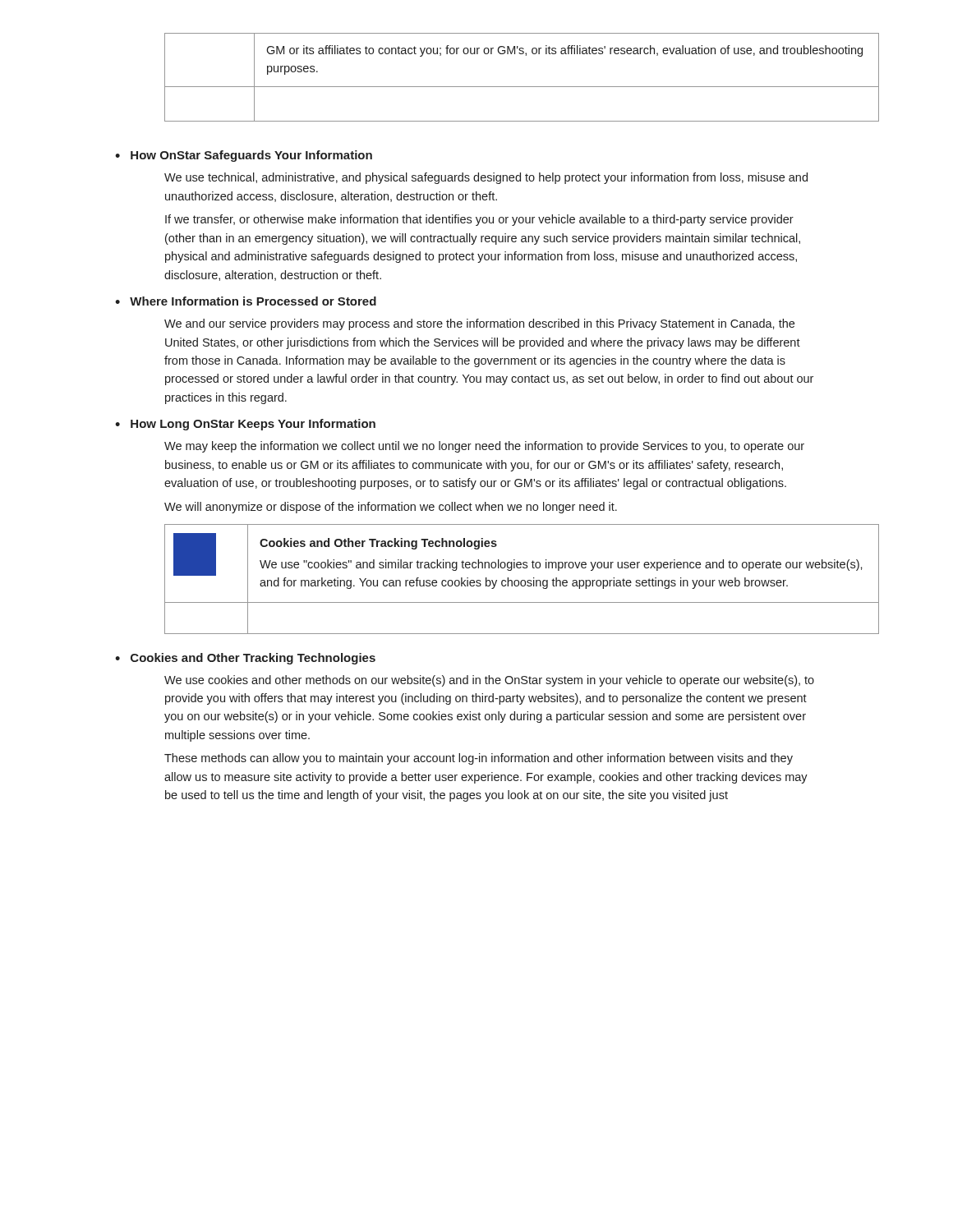Find the passage starting "• How OnStar Safeguards Your"

click(476, 215)
